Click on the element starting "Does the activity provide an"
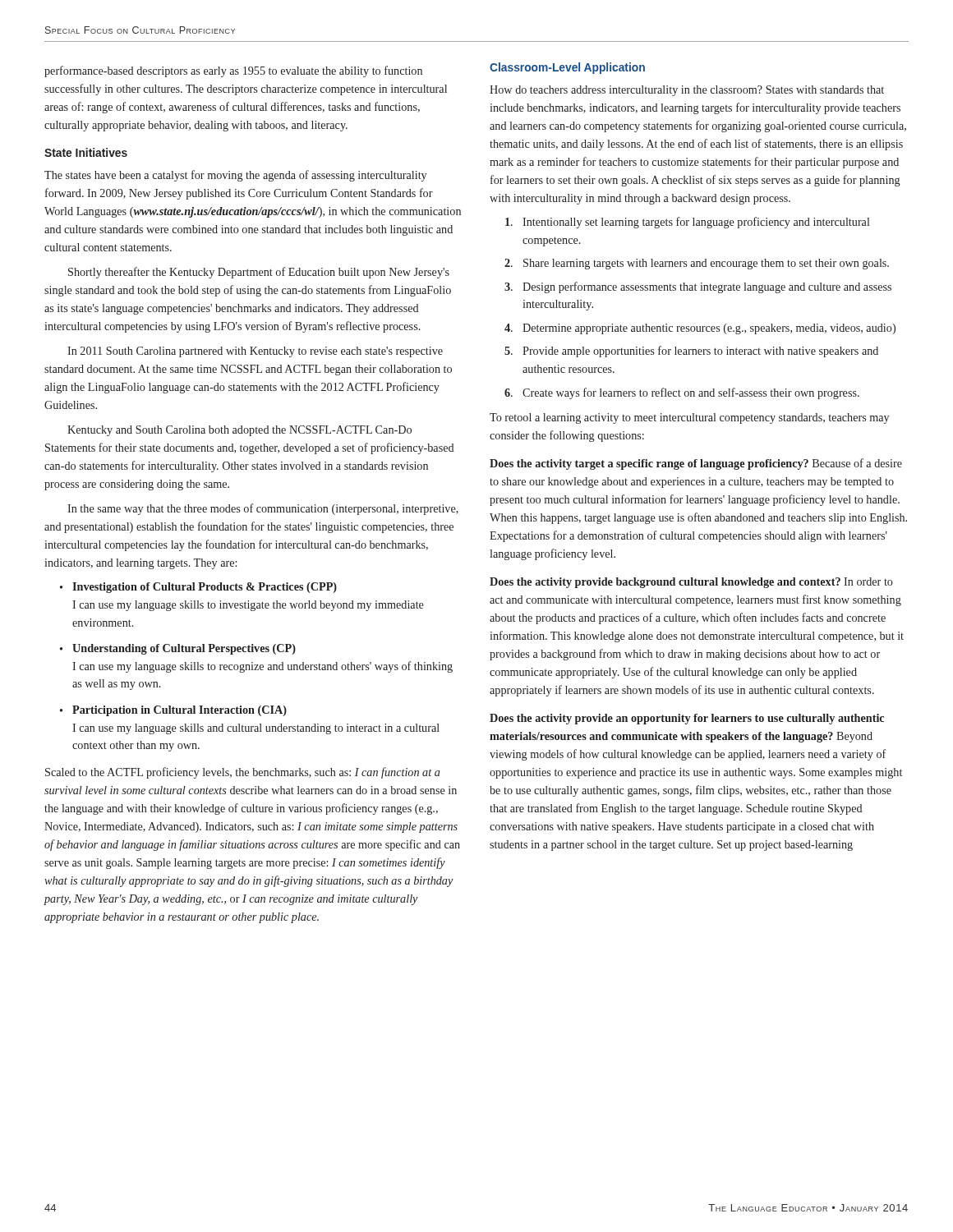This screenshot has width=953, height=1232. pyautogui.click(x=699, y=781)
